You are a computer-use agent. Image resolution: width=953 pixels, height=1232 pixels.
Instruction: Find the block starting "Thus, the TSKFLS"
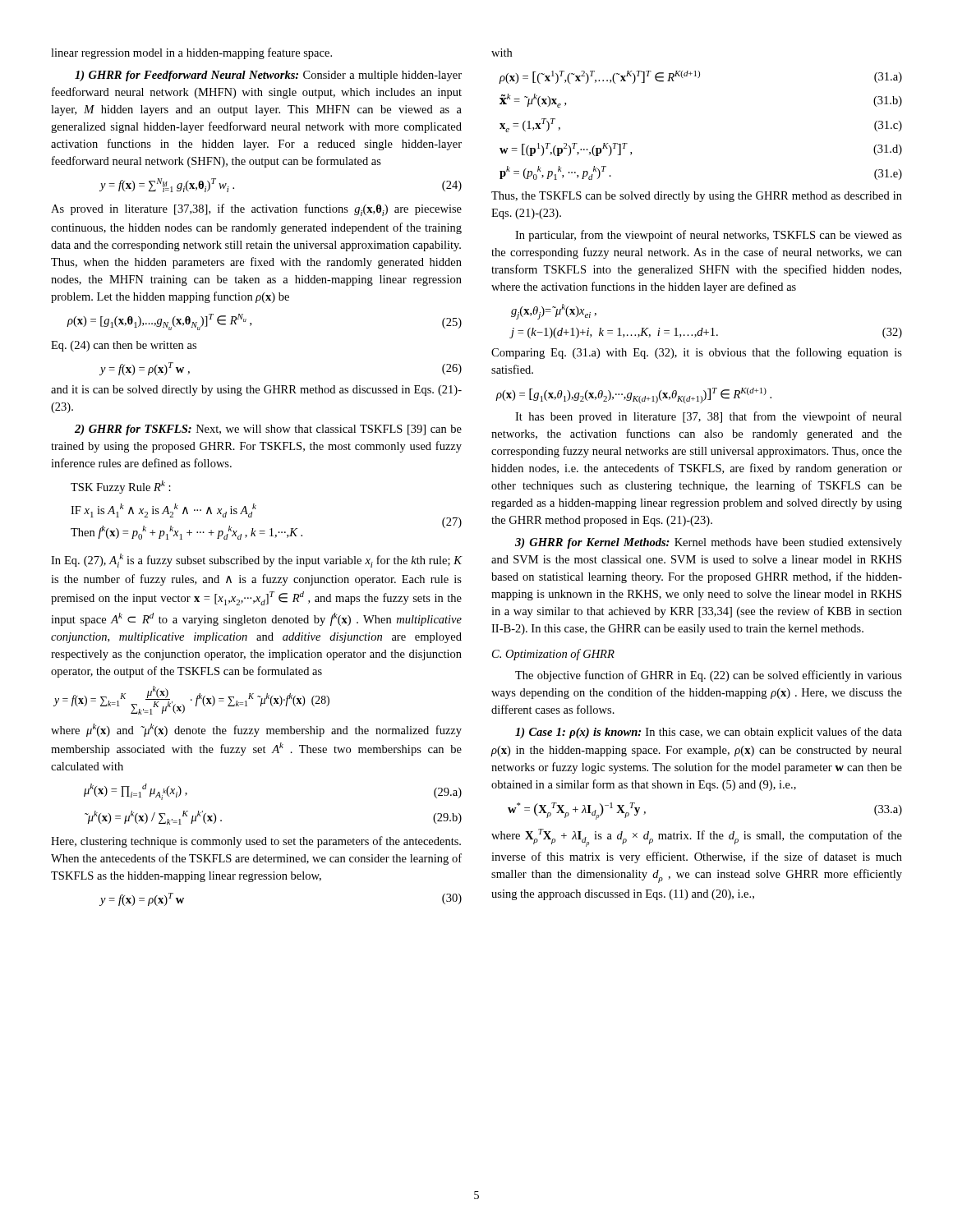point(697,241)
